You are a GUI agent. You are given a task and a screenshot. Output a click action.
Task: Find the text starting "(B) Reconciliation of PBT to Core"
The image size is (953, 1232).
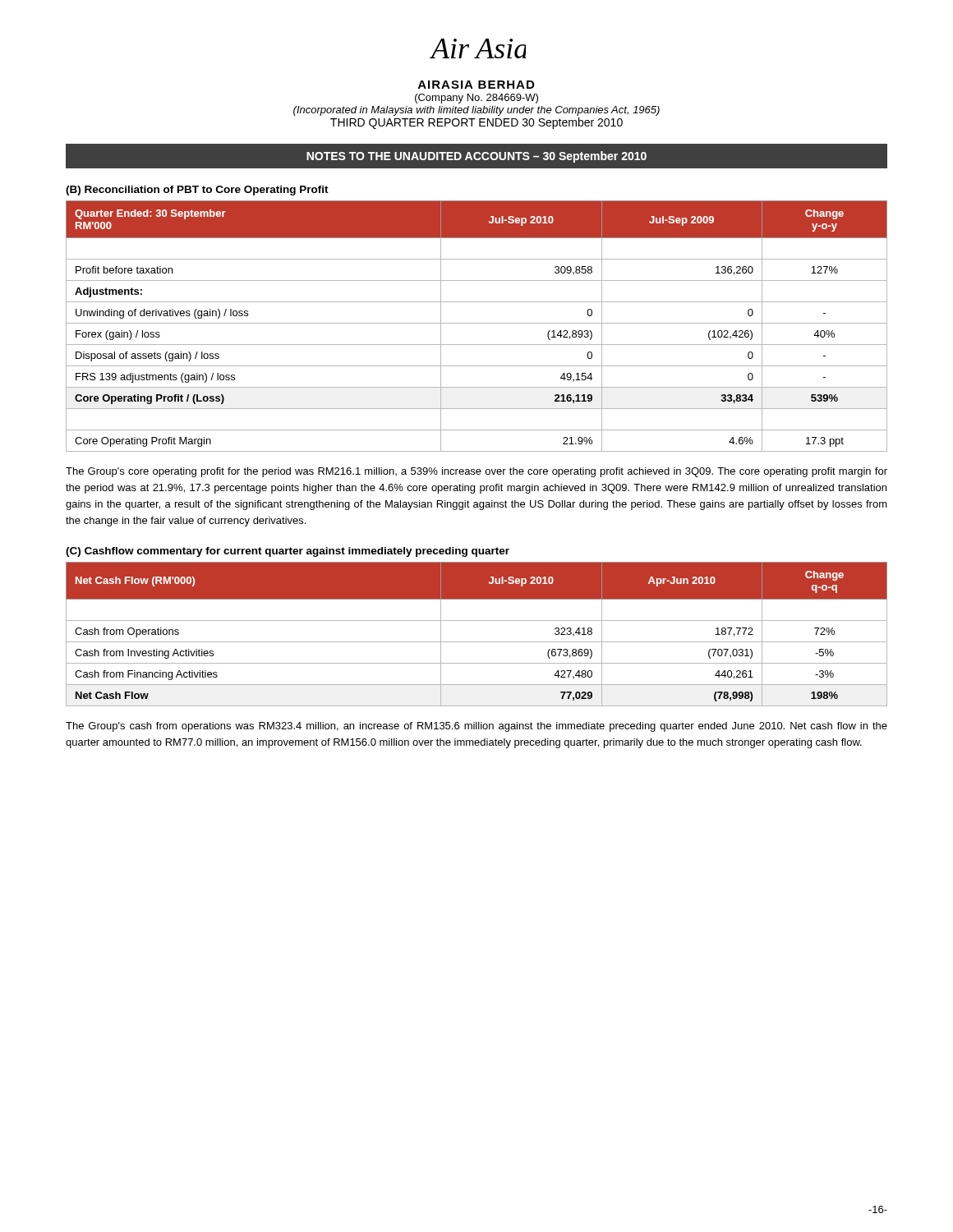coord(197,189)
